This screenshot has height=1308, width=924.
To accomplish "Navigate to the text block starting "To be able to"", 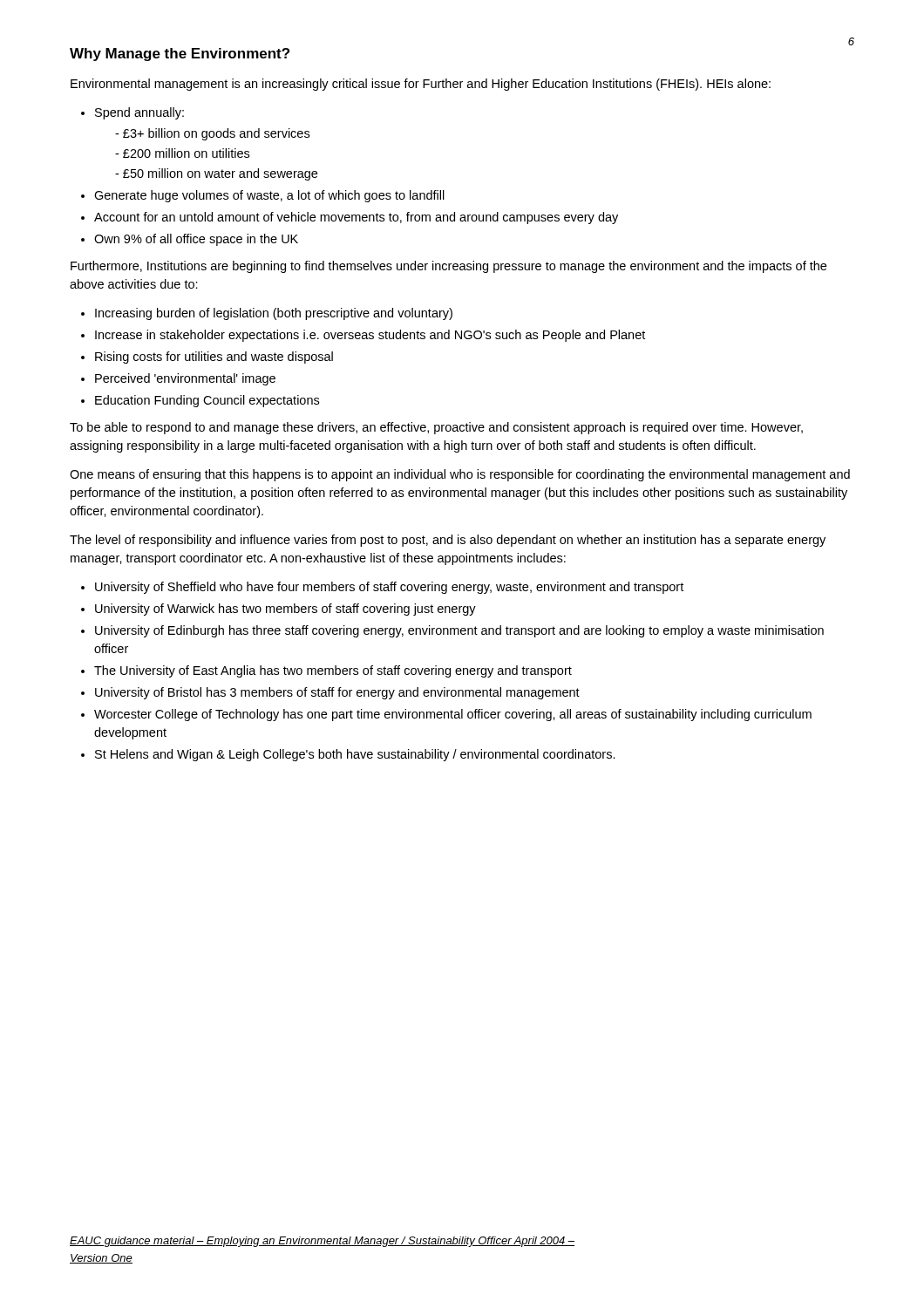I will 437,437.
